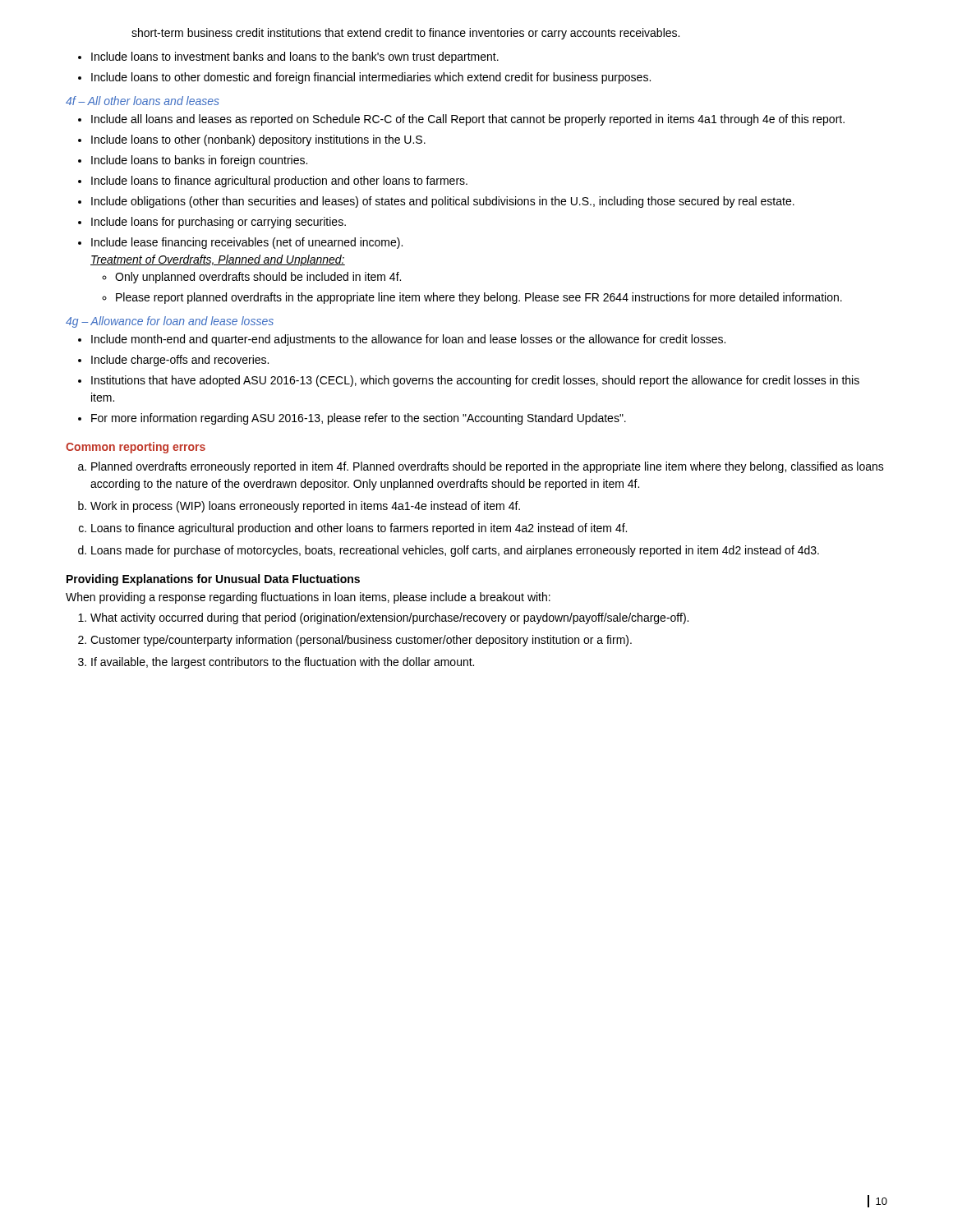Click on the element starting "Include loans to finance agricultural production"
Screen dimensions: 1232x953
pyautogui.click(x=279, y=182)
